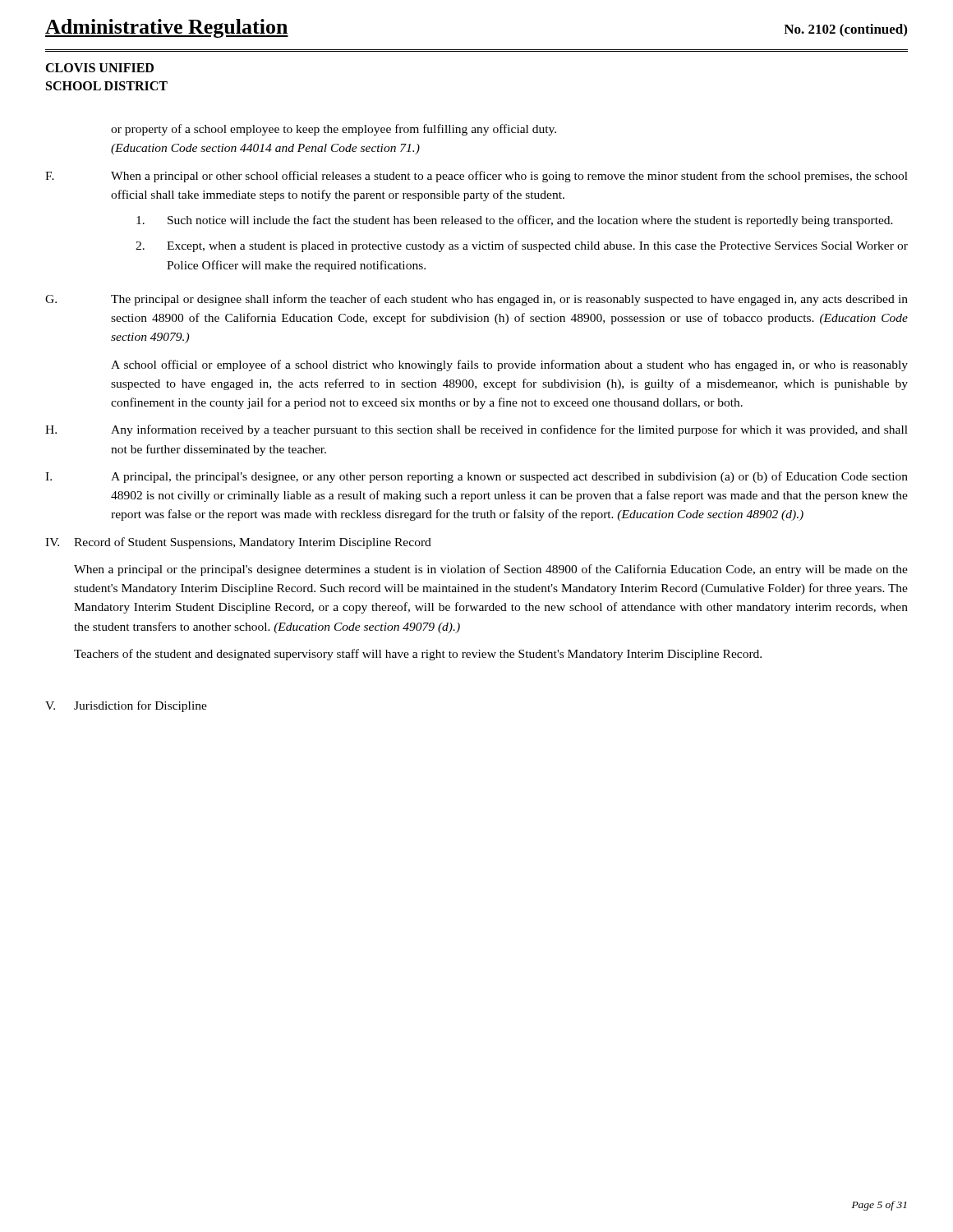Click on the text block that reads "When a principal"
The image size is (953, 1232).
[491, 597]
